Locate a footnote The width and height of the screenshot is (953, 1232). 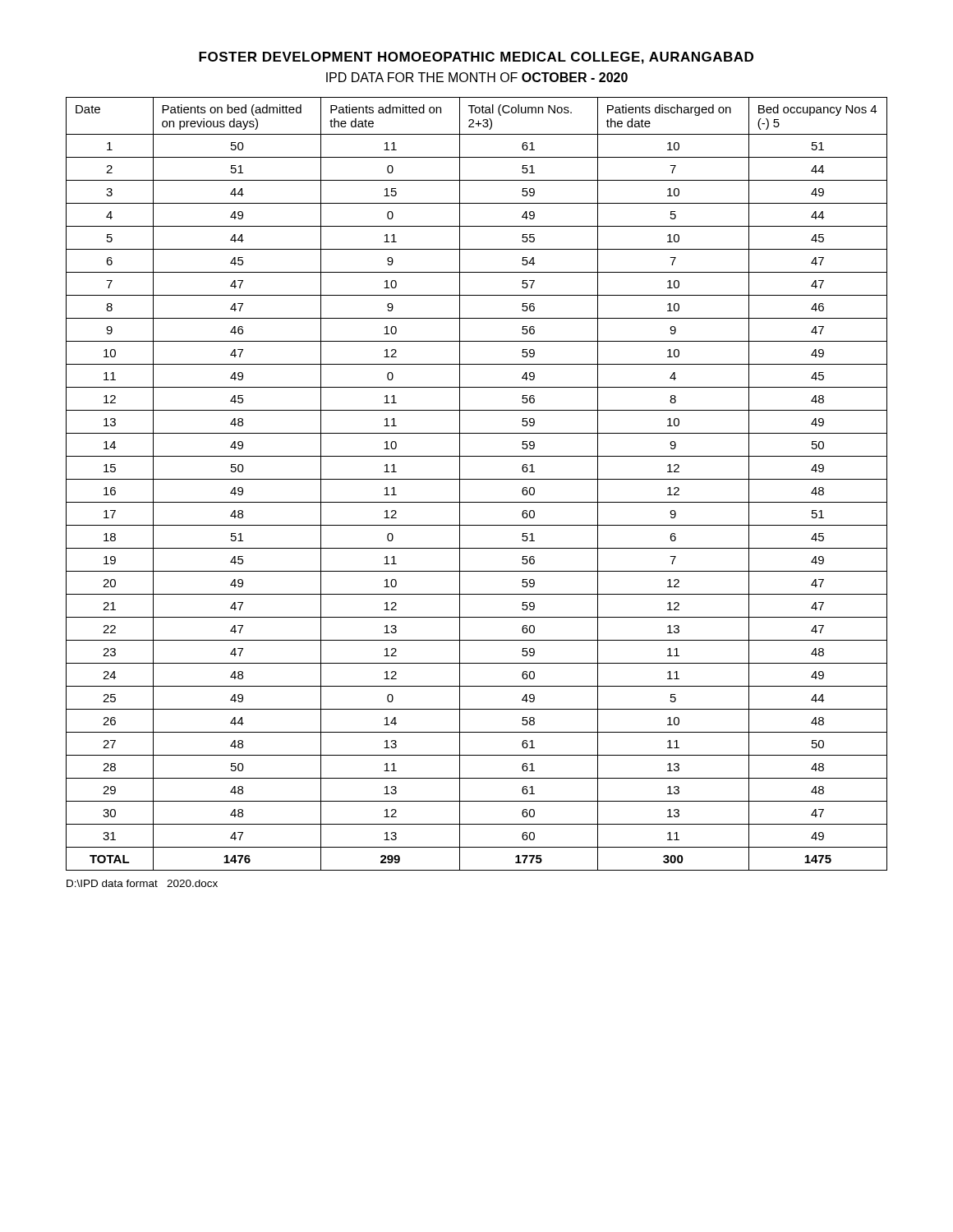[x=142, y=883]
